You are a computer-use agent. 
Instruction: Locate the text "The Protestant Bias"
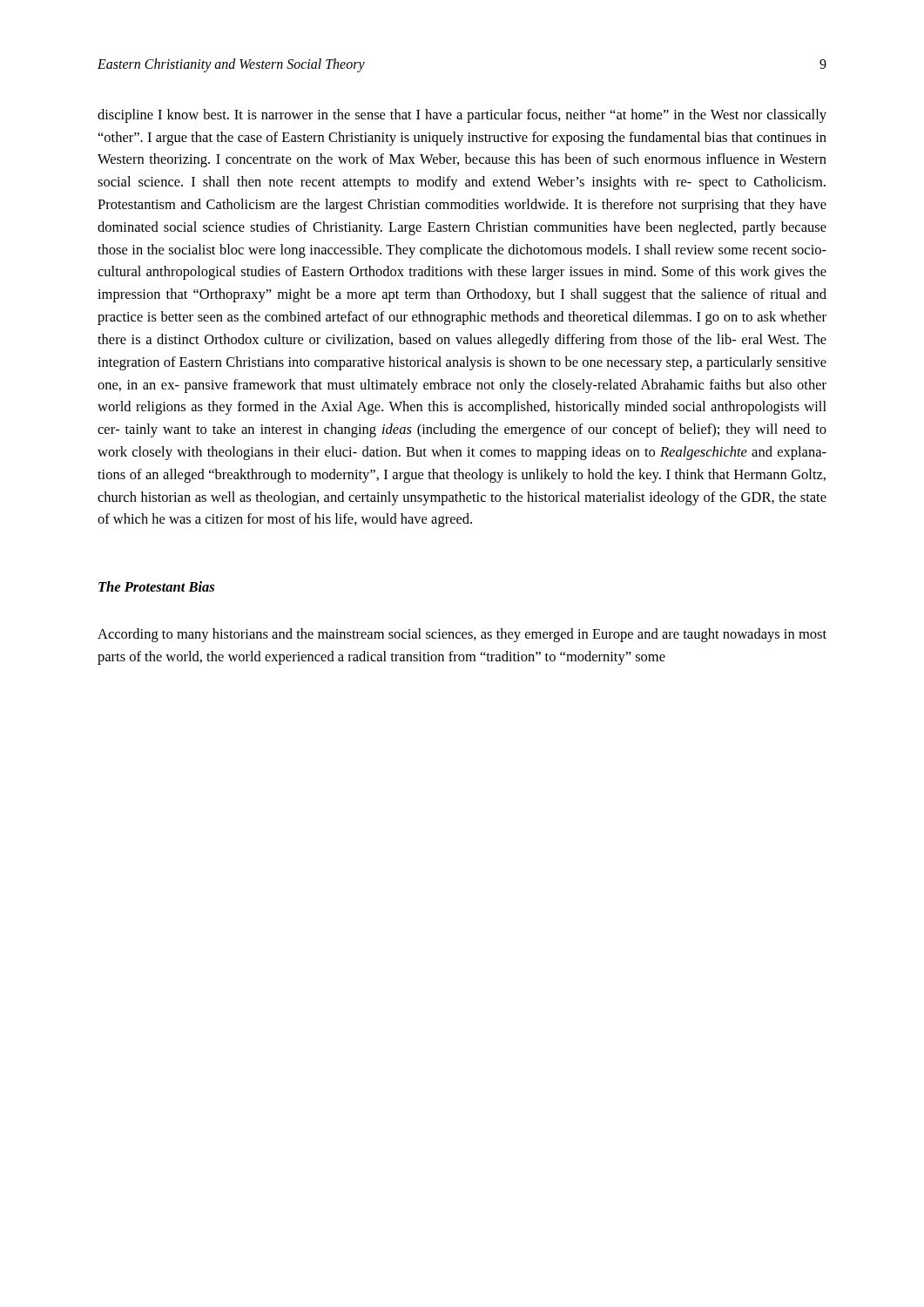click(x=156, y=587)
